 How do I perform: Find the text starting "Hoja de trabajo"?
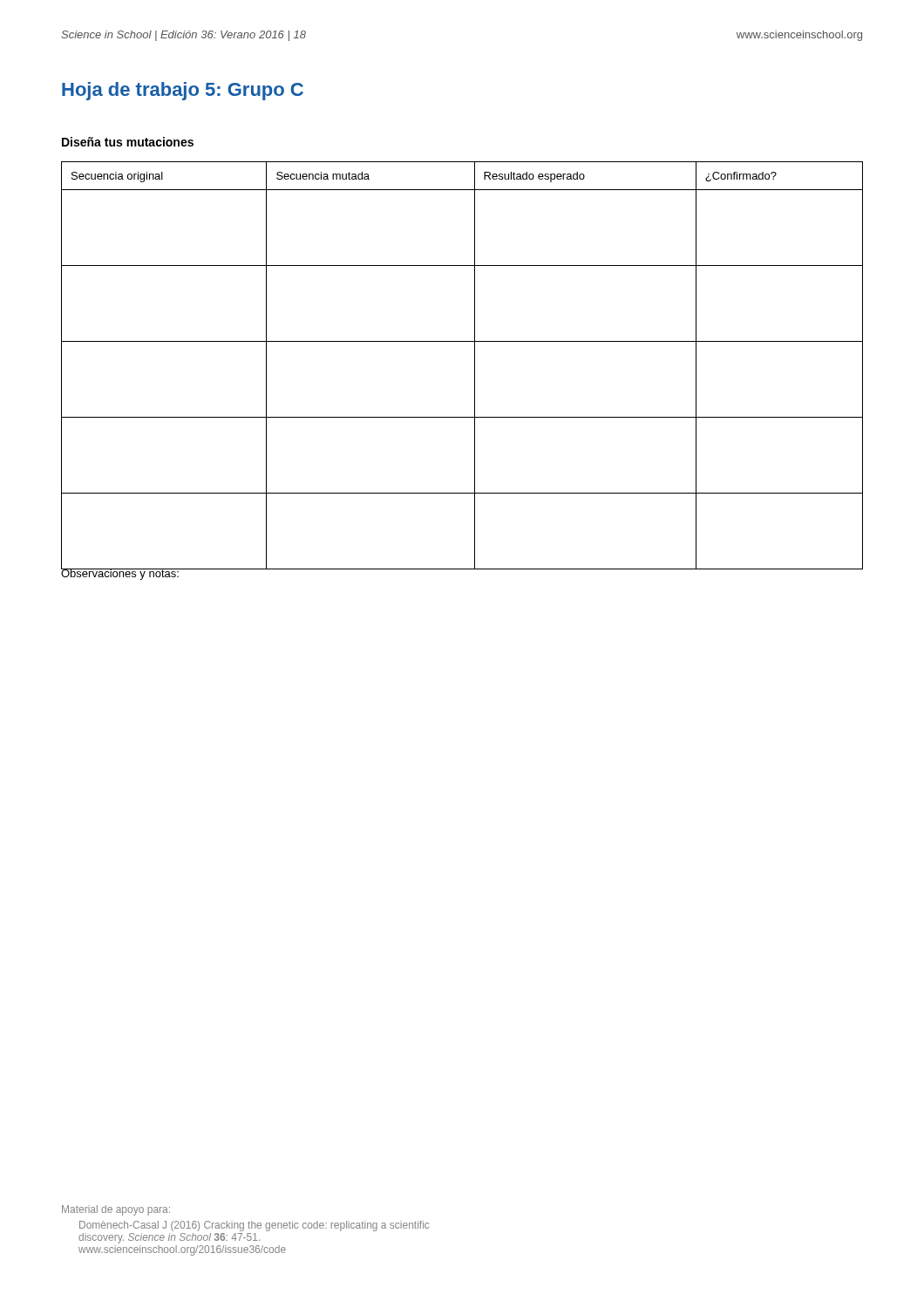coord(182,89)
